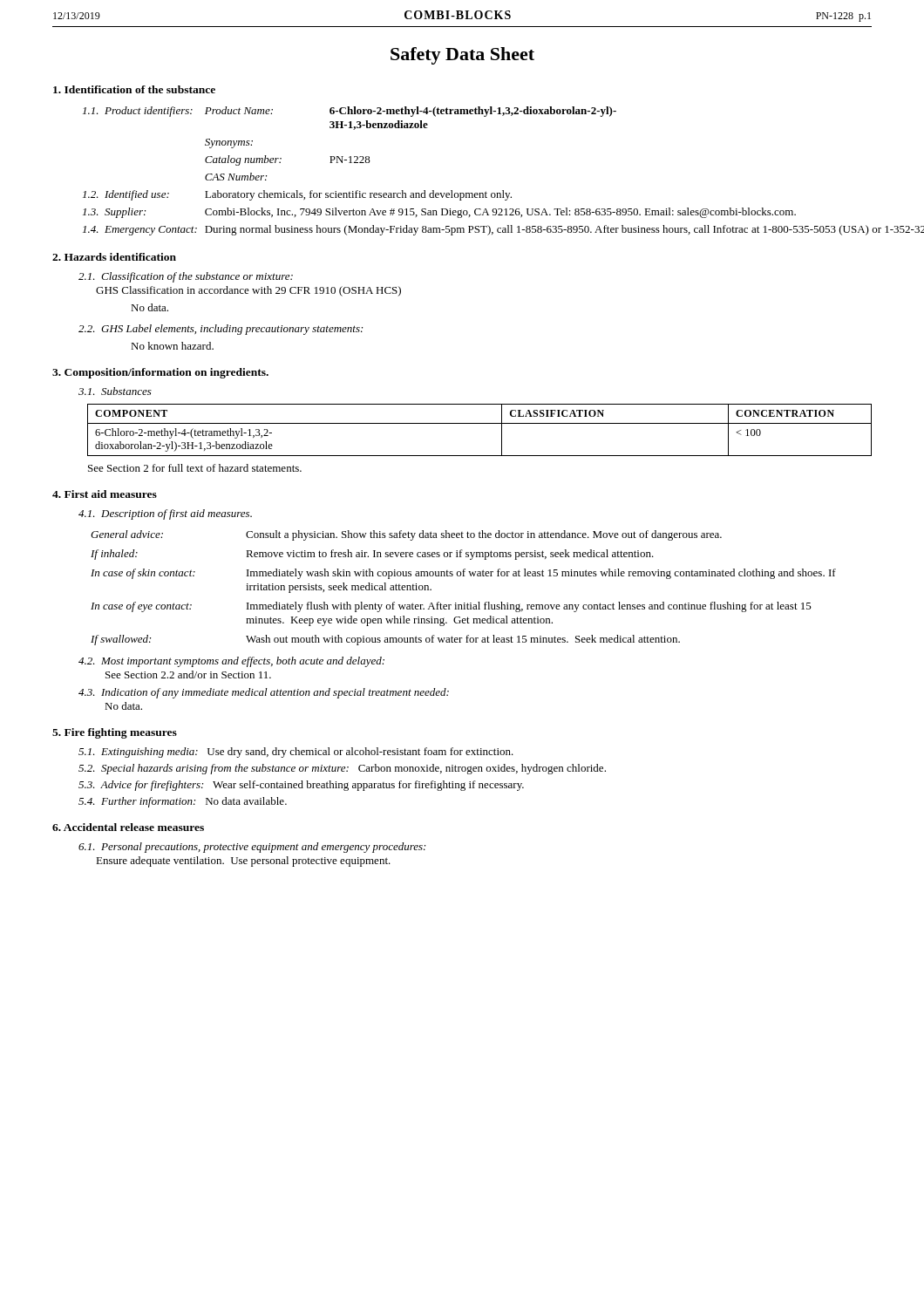Point to the text starting "5. Fire fighting measures"
This screenshot has width=924, height=1308.
tap(115, 732)
